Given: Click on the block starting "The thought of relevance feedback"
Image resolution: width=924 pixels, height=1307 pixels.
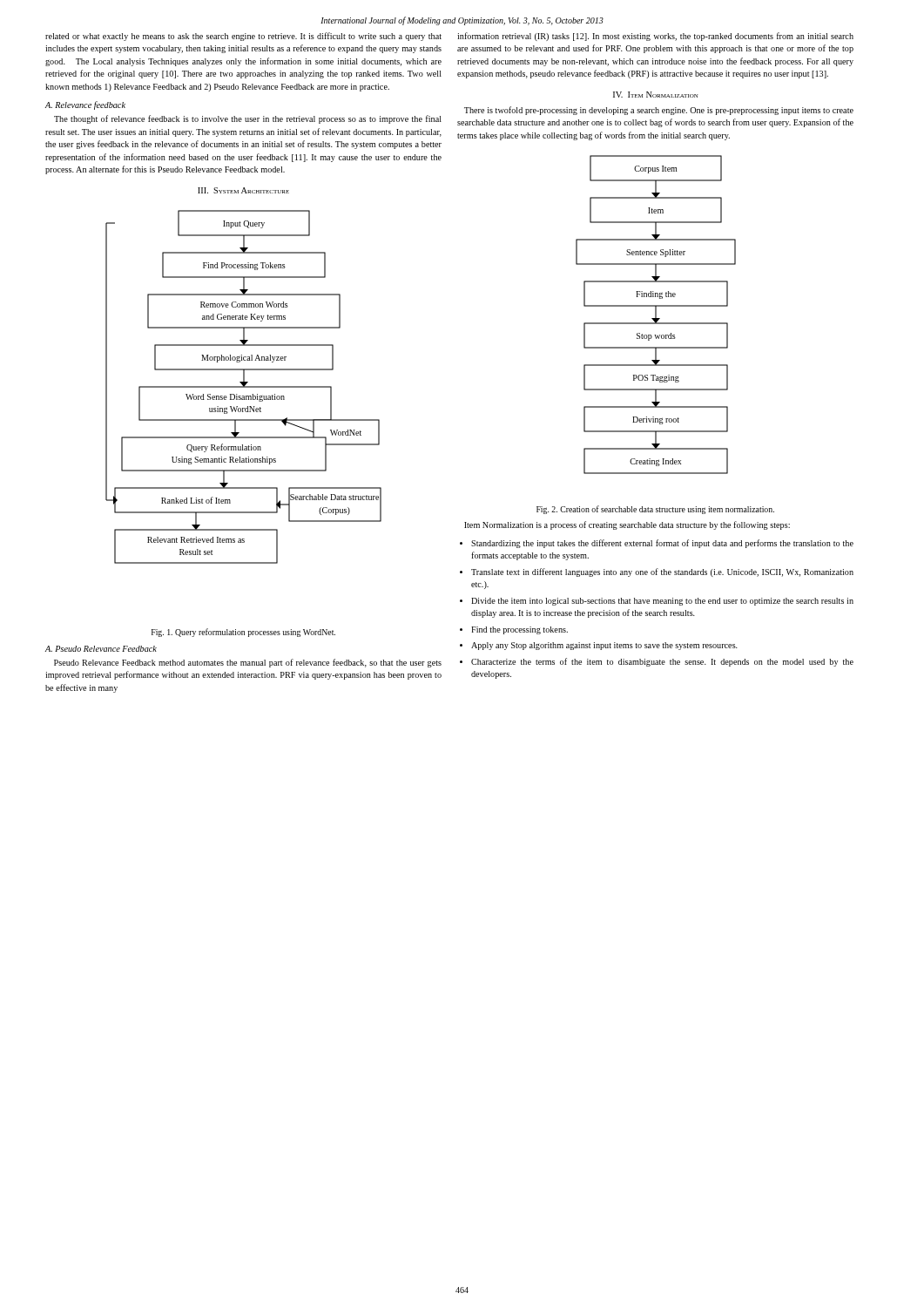Looking at the screenshot, I should tap(243, 145).
